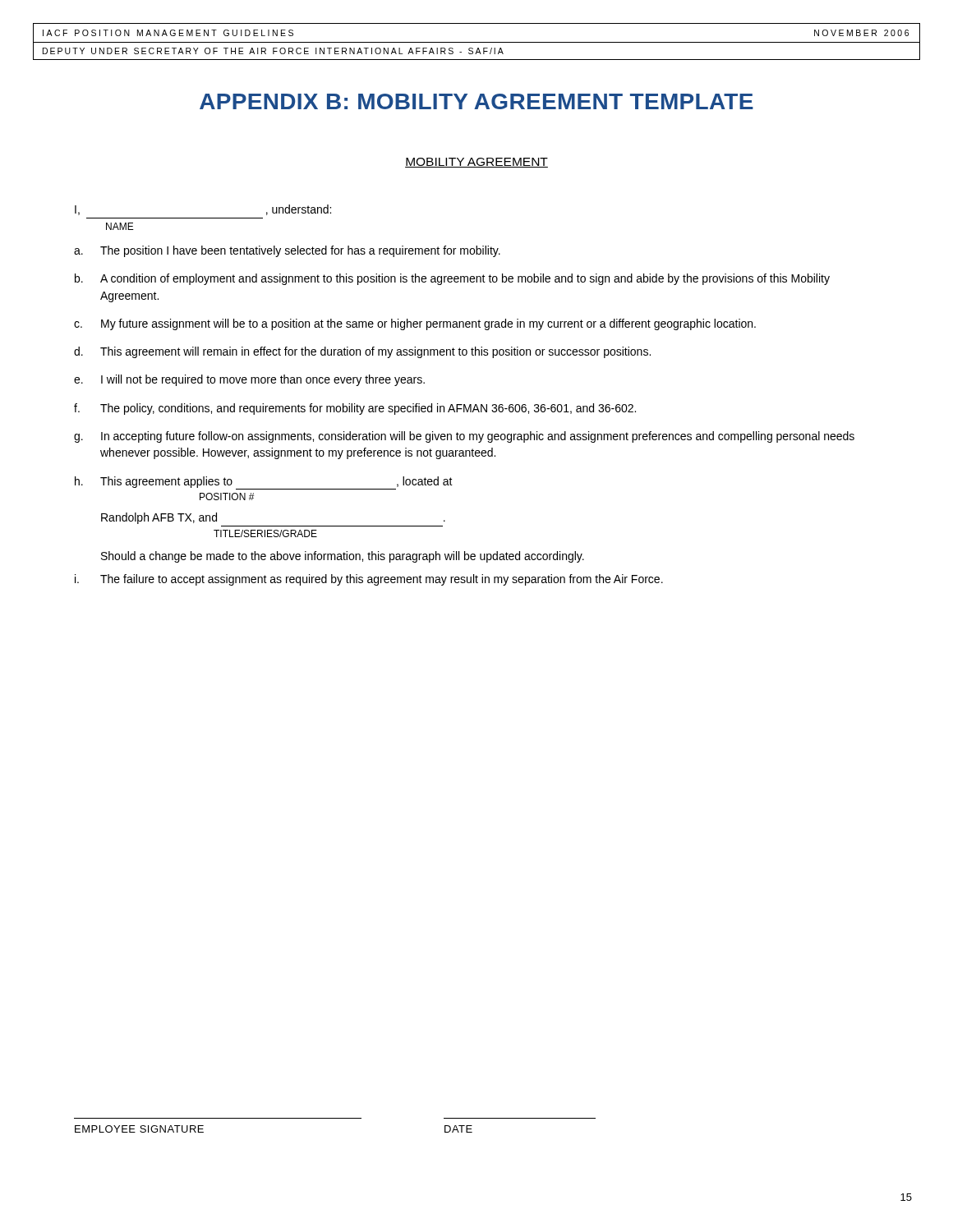Image resolution: width=953 pixels, height=1232 pixels.
Task: Click on the list item with the text "f. The policy, conditions, and requirements for mobility"
Action: tap(356, 408)
